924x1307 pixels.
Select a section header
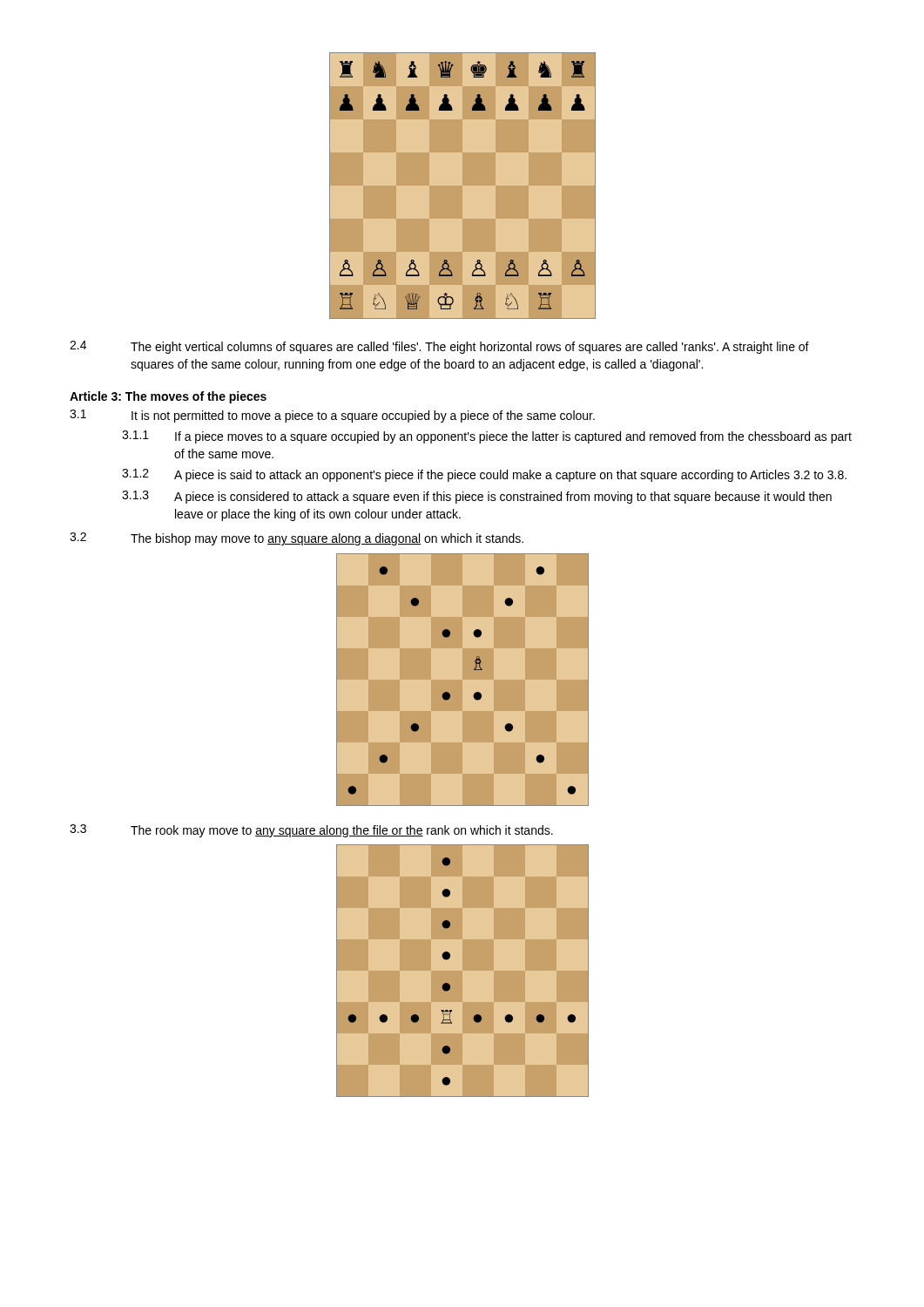point(168,396)
